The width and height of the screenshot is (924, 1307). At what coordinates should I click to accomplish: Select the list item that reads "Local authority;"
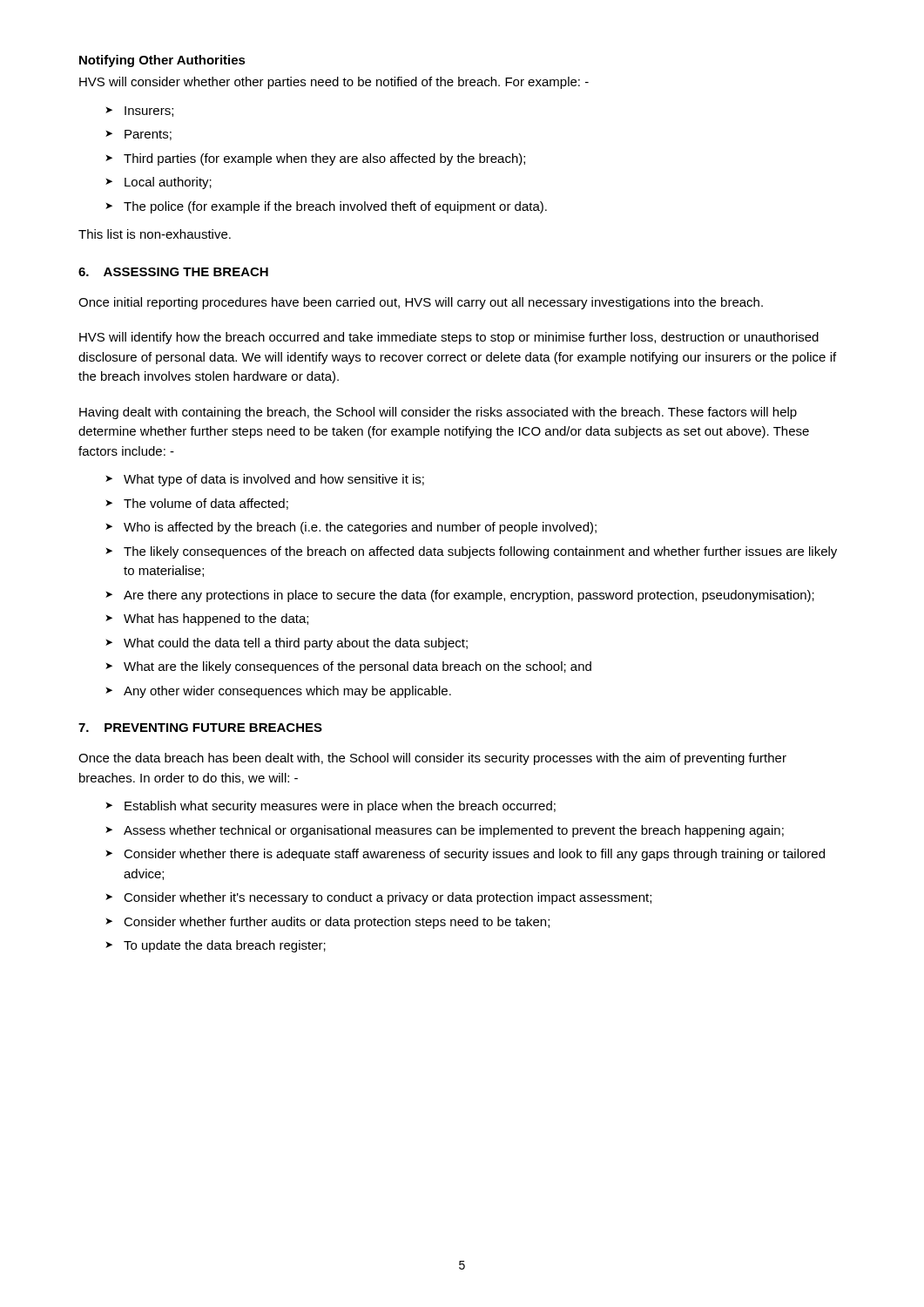(168, 182)
